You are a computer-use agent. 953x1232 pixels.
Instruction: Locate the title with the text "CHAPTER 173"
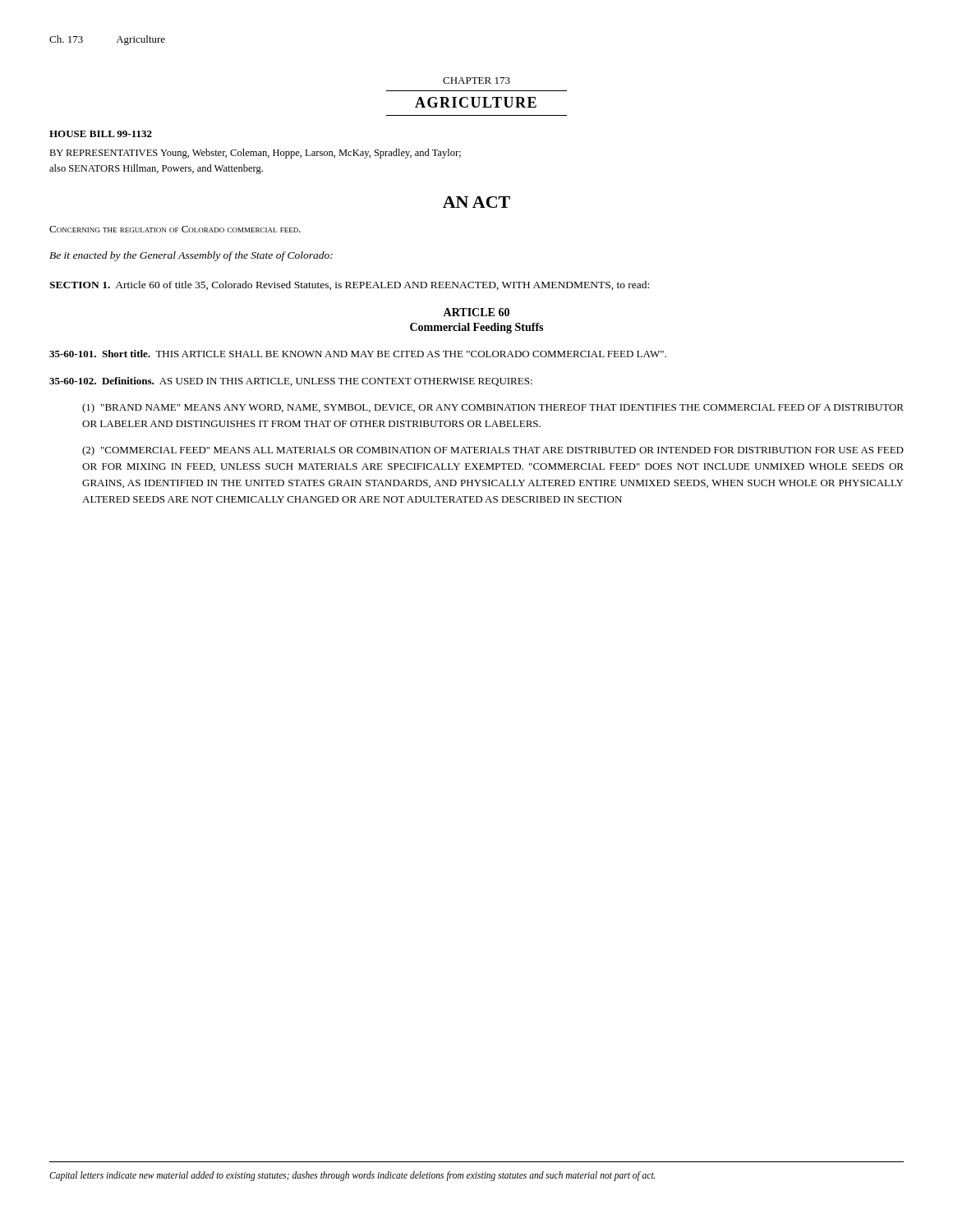(x=476, y=80)
